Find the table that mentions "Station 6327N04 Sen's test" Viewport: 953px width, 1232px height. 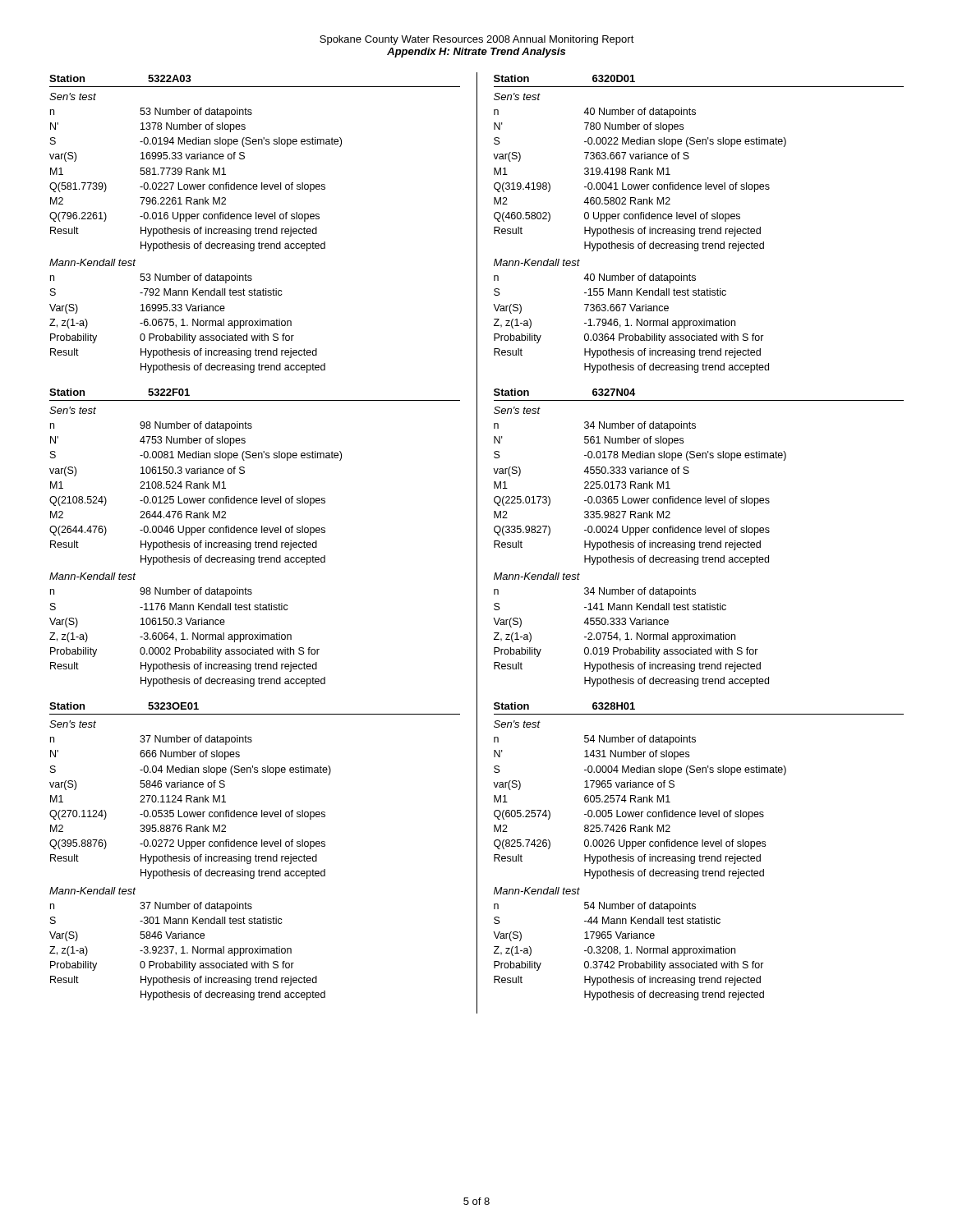coord(699,537)
